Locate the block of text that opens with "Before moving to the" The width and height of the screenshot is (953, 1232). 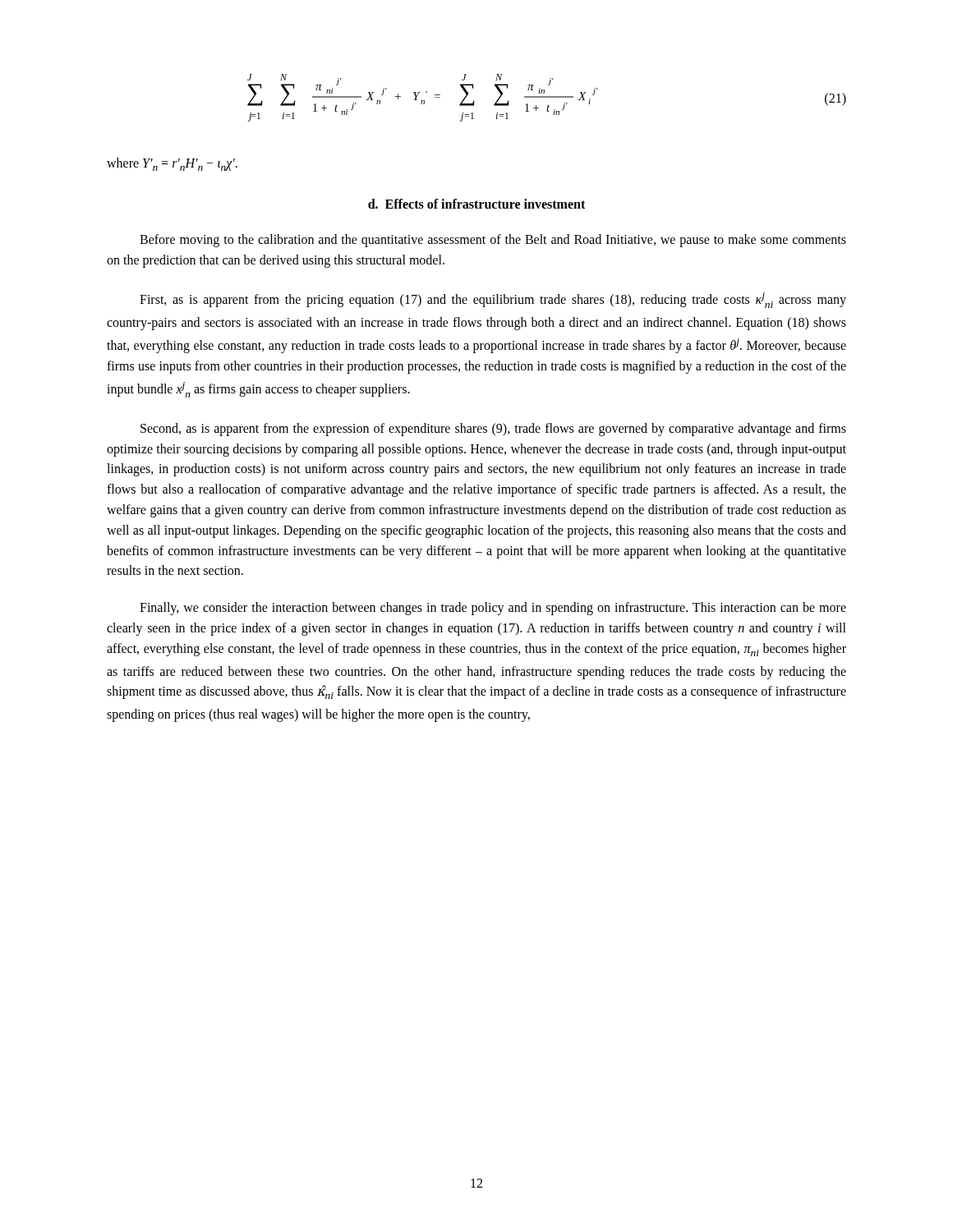(x=476, y=250)
